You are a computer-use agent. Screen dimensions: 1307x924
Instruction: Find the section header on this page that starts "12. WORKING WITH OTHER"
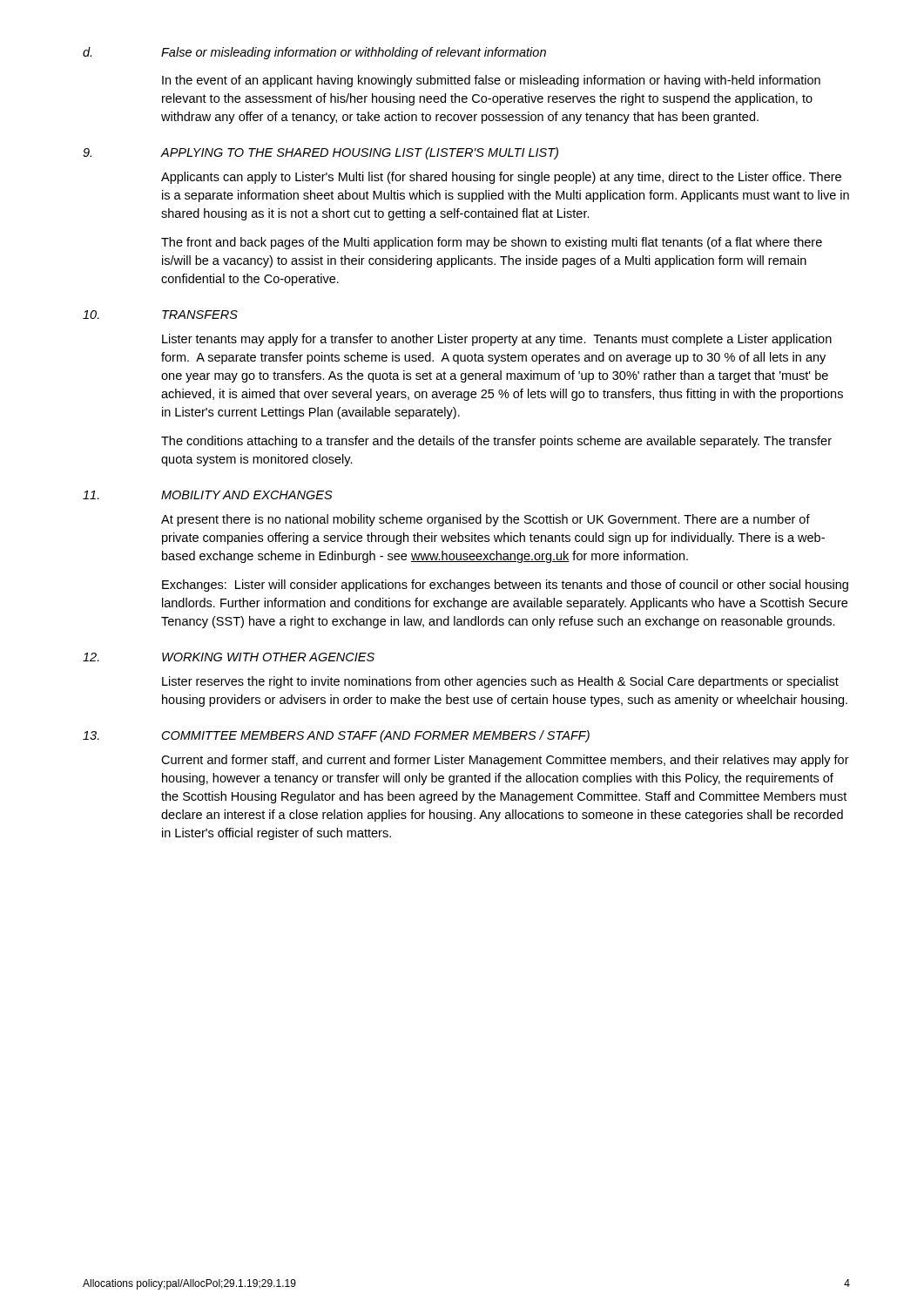pyautogui.click(x=229, y=657)
